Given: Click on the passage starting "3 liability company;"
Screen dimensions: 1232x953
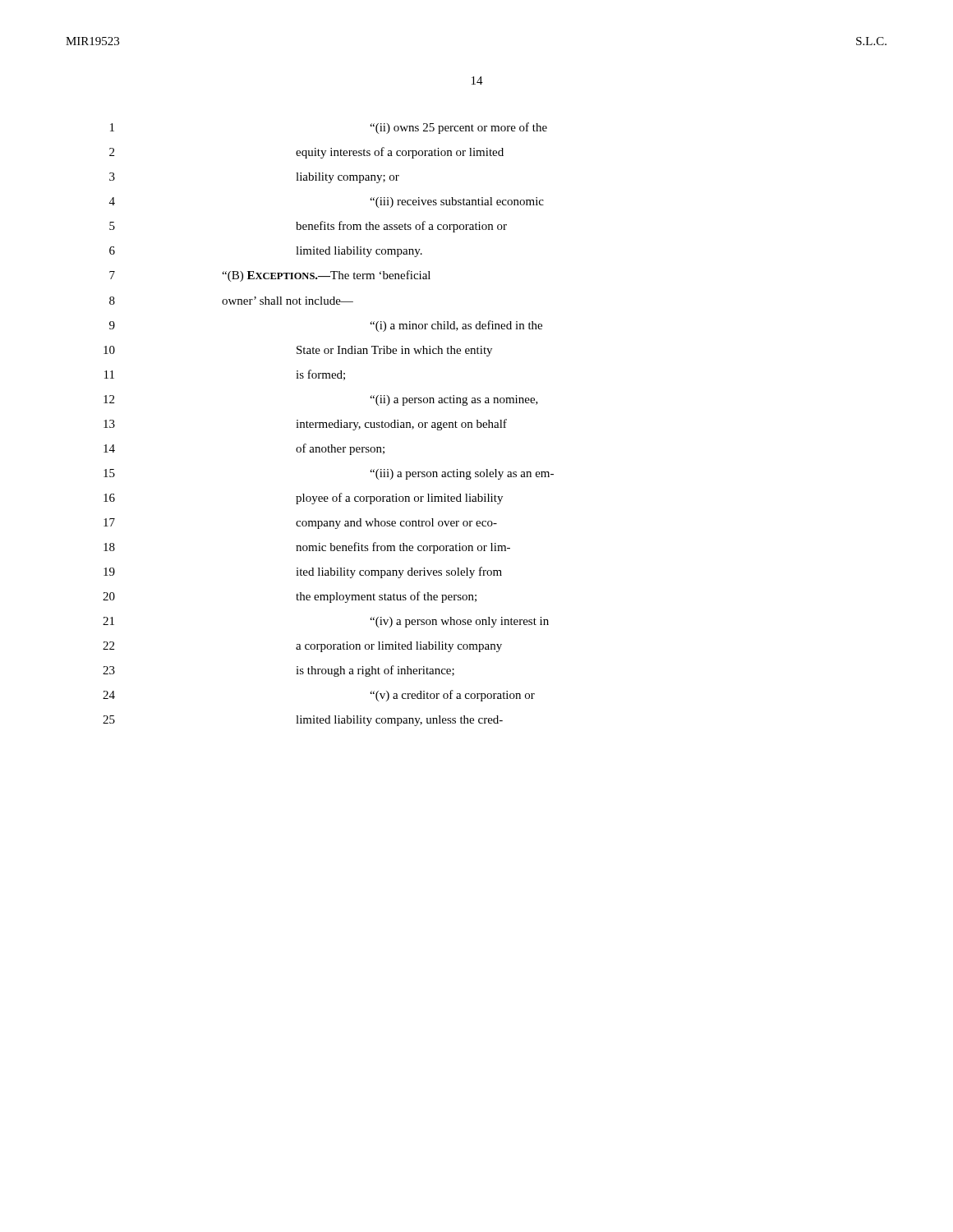Looking at the screenshot, I should click(113, 177).
